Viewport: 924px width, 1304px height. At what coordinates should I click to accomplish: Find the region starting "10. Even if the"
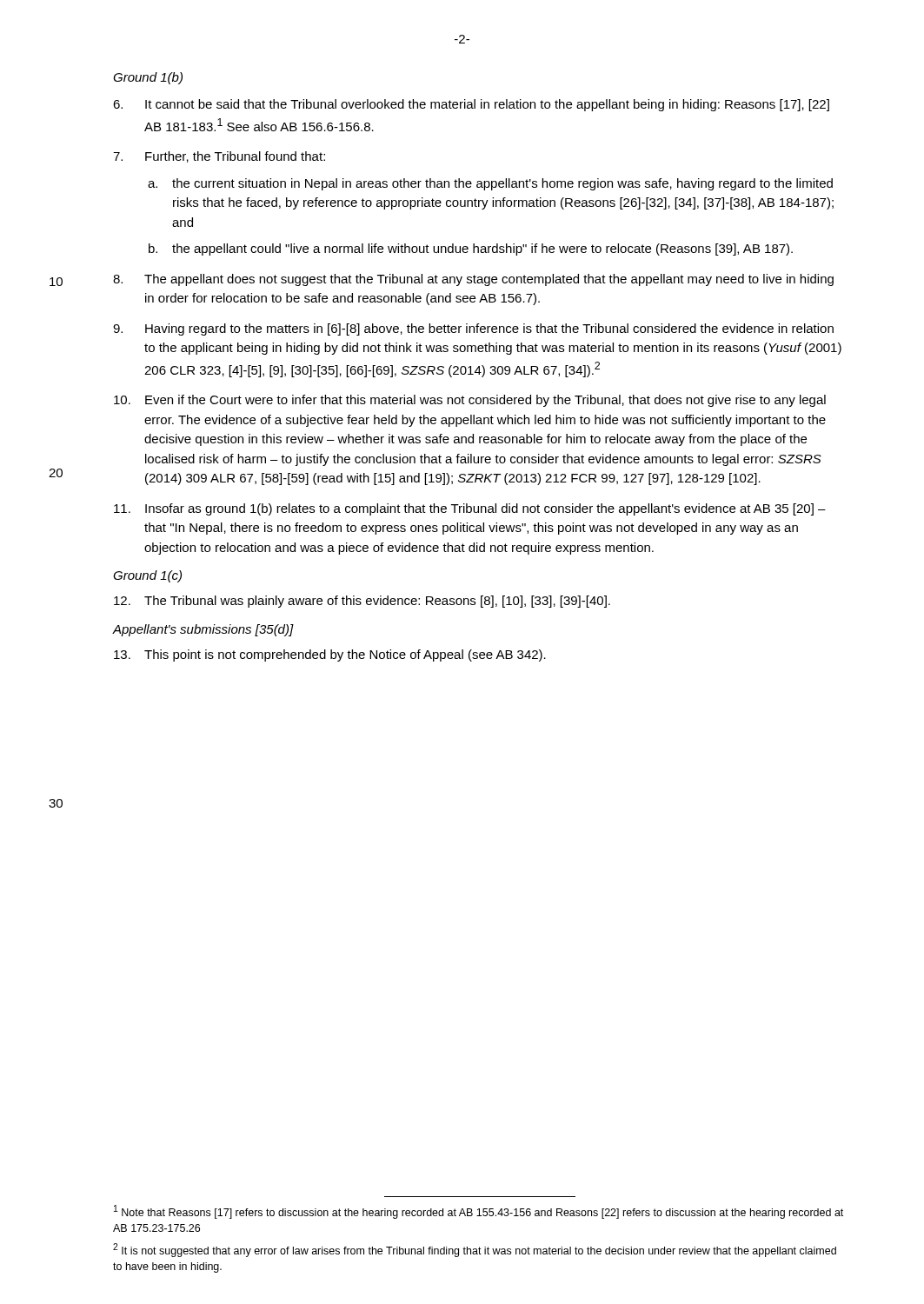click(x=479, y=439)
